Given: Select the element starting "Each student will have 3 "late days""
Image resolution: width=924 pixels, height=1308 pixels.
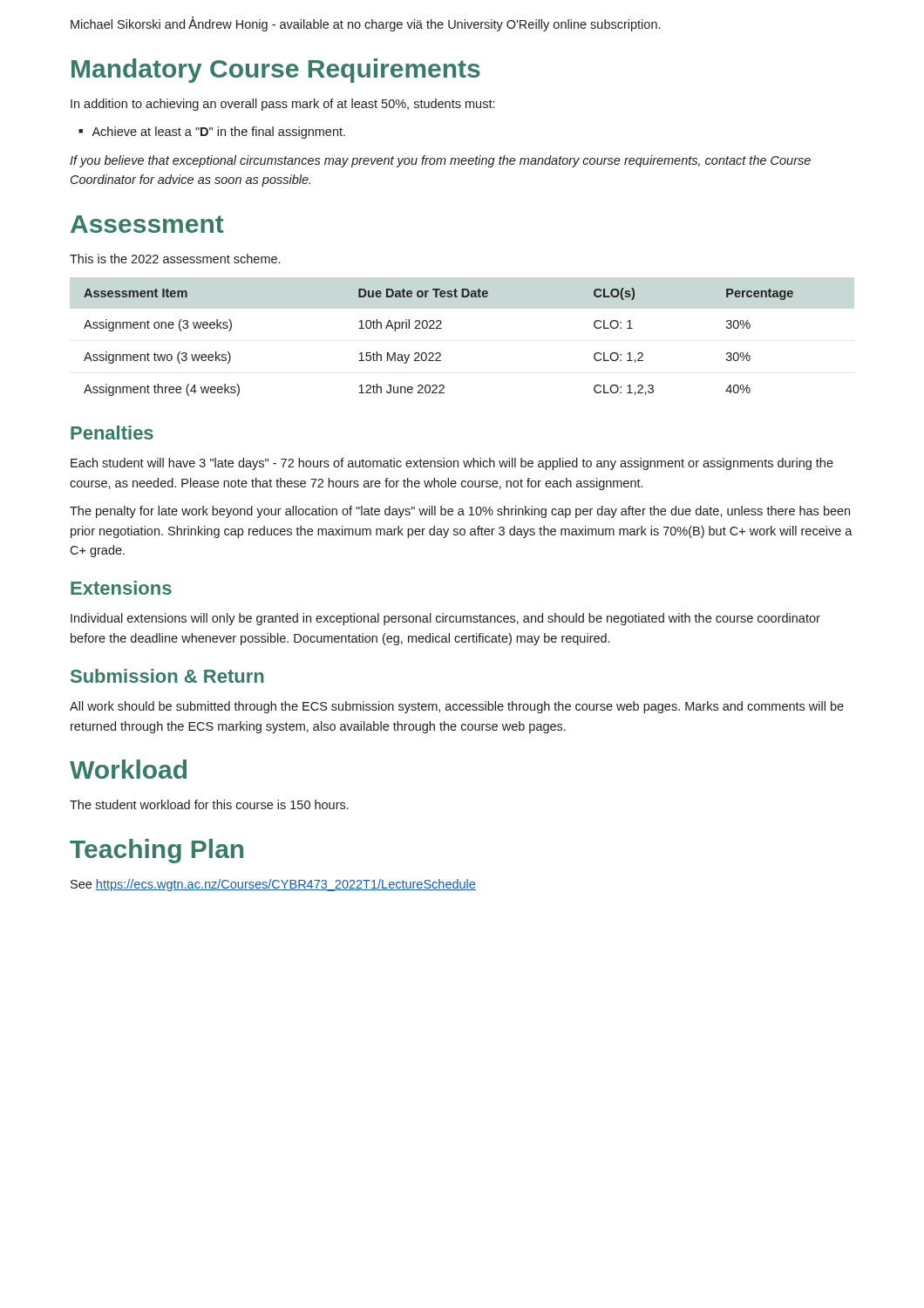Looking at the screenshot, I should (452, 473).
